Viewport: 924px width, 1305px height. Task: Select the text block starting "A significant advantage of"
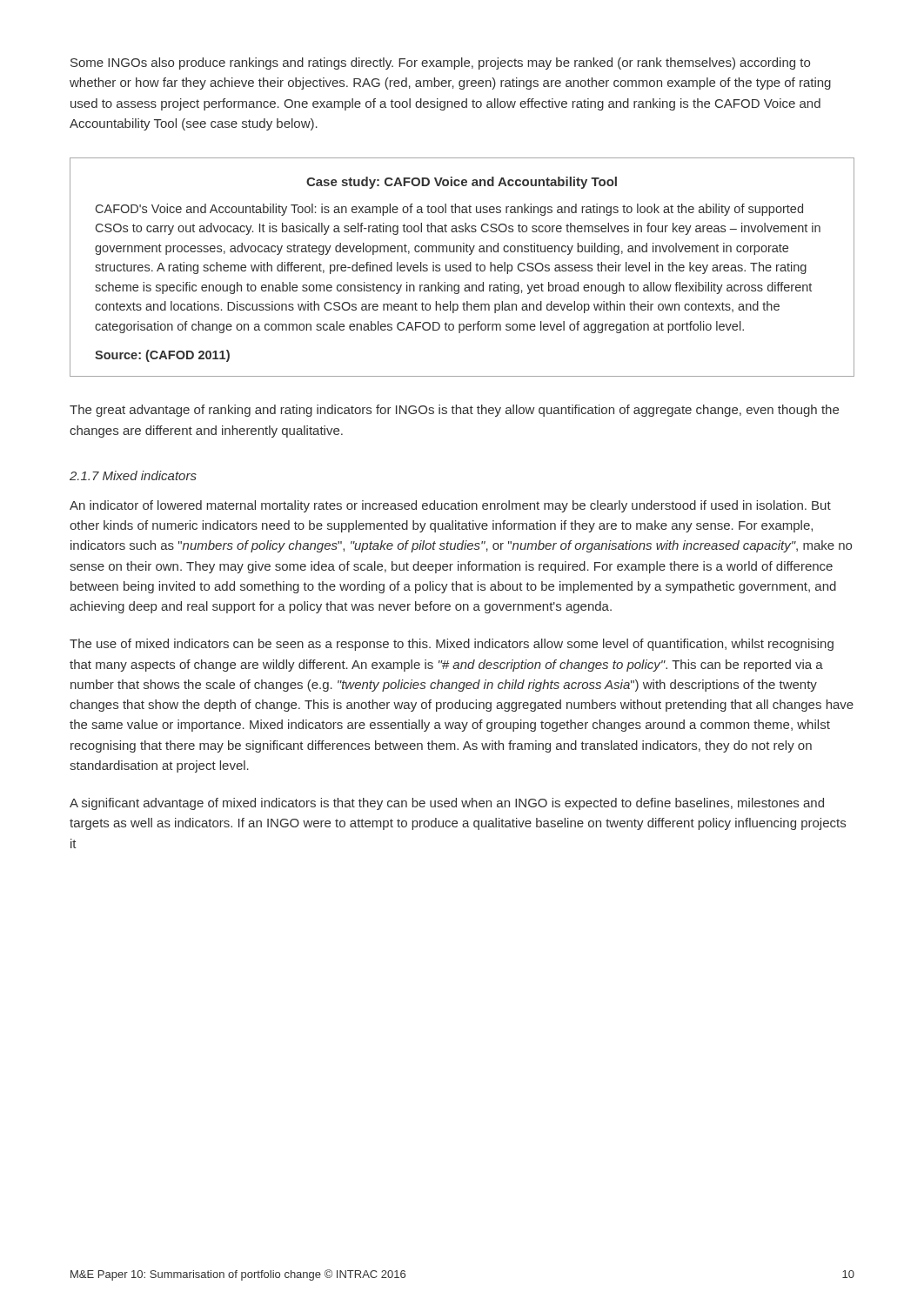[x=458, y=823]
